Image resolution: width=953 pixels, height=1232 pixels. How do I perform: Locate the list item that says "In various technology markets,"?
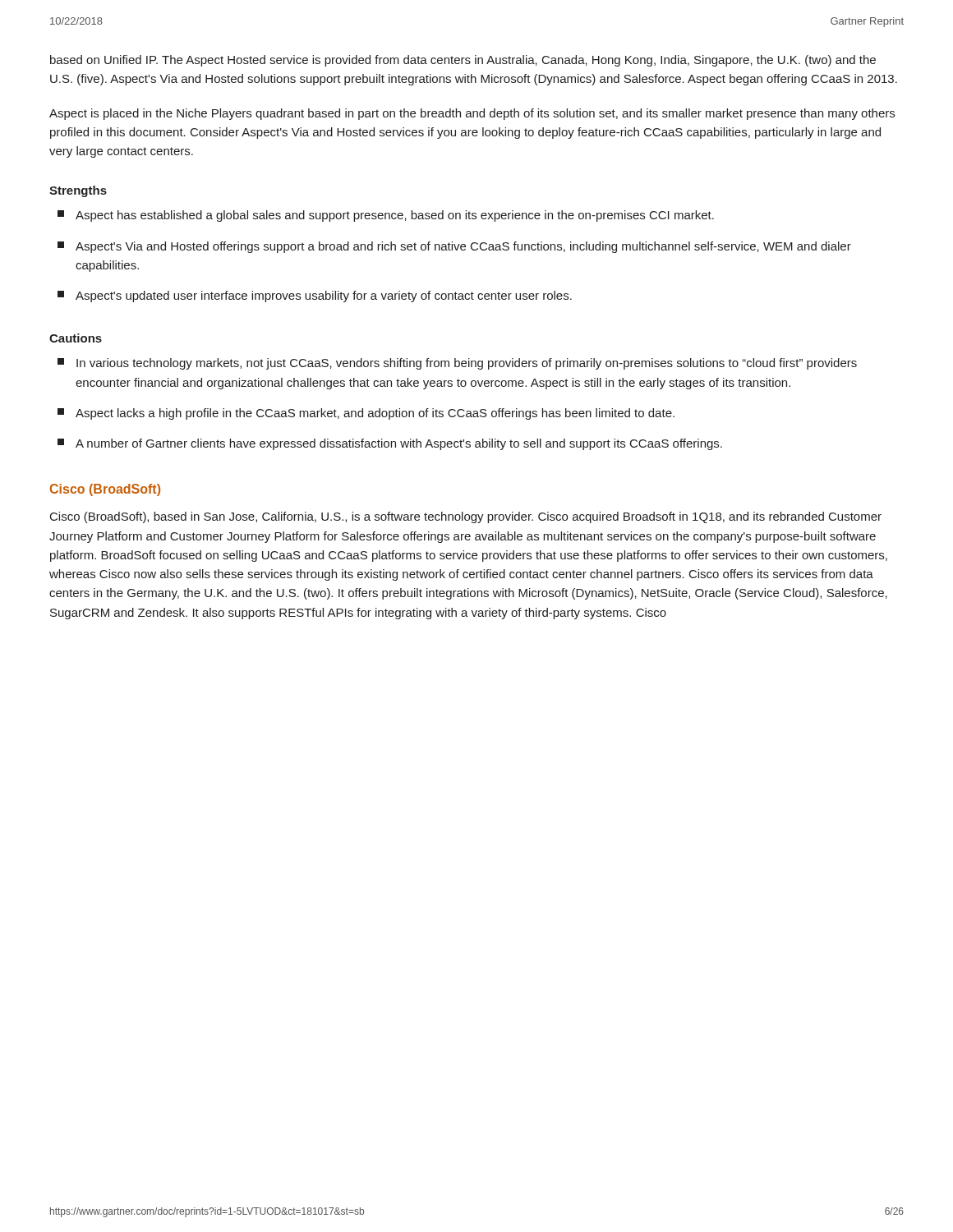[481, 372]
